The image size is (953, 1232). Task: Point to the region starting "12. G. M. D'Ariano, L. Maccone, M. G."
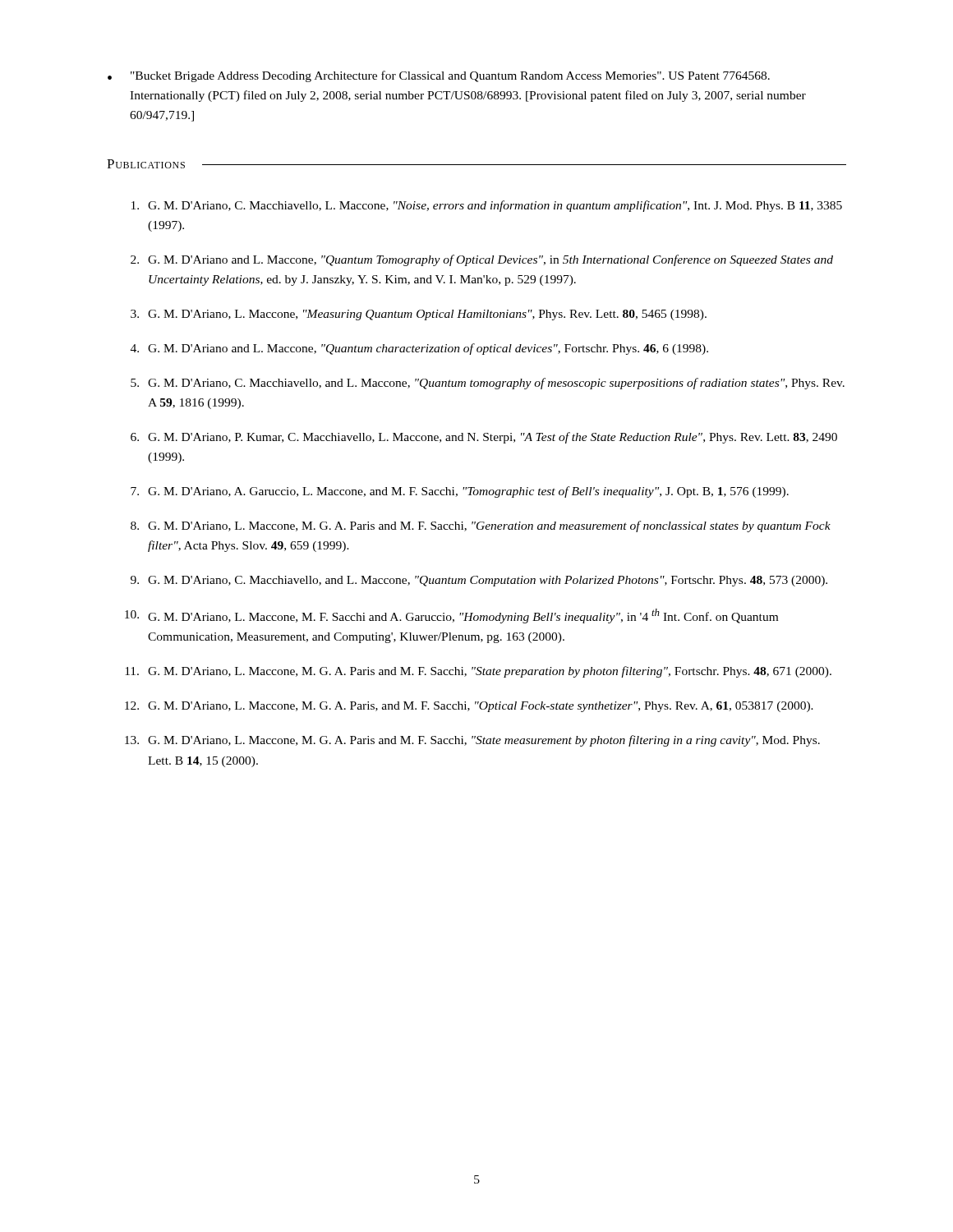pos(476,706)
